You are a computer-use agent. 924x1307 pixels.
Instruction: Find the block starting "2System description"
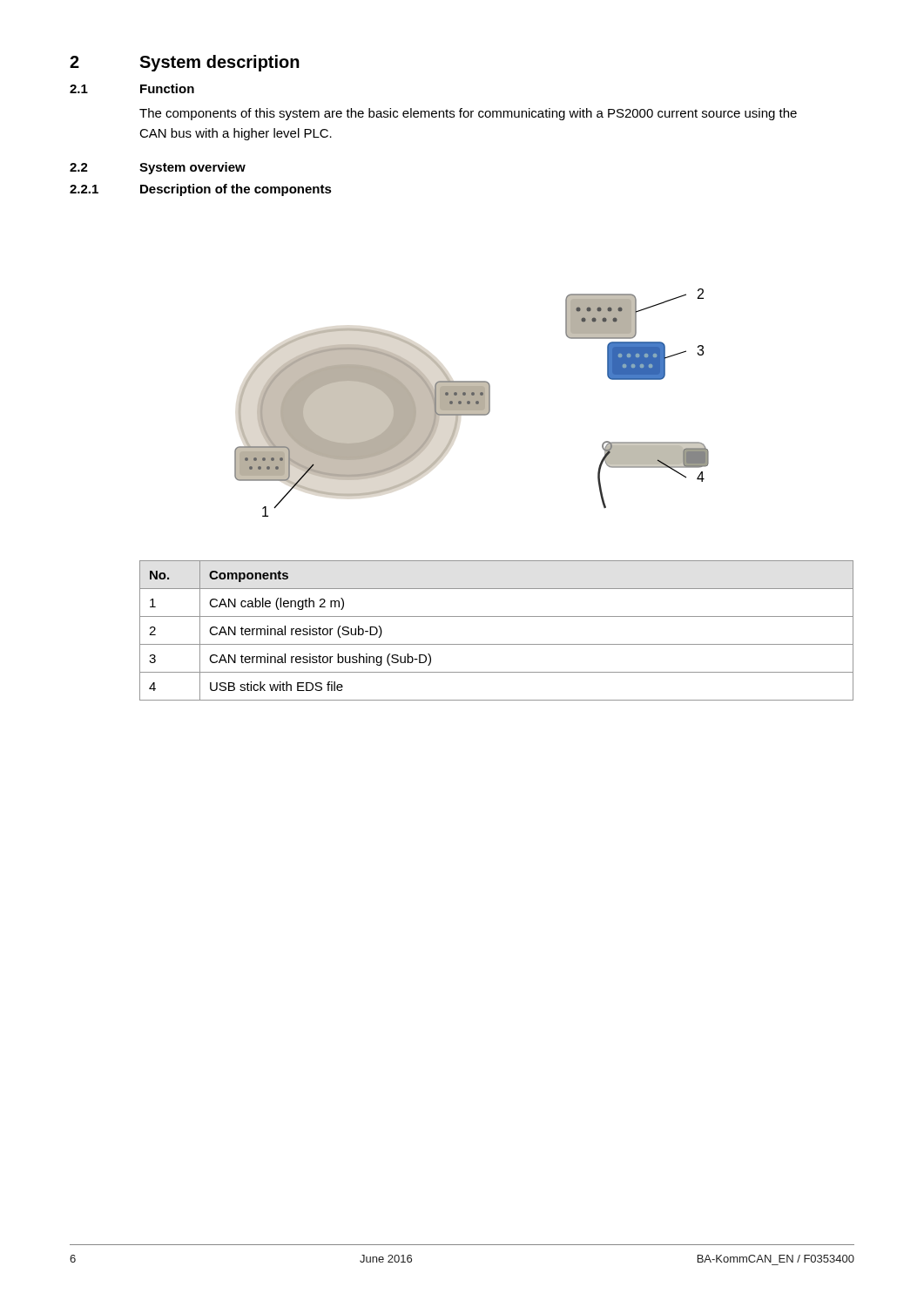point(185,62)
